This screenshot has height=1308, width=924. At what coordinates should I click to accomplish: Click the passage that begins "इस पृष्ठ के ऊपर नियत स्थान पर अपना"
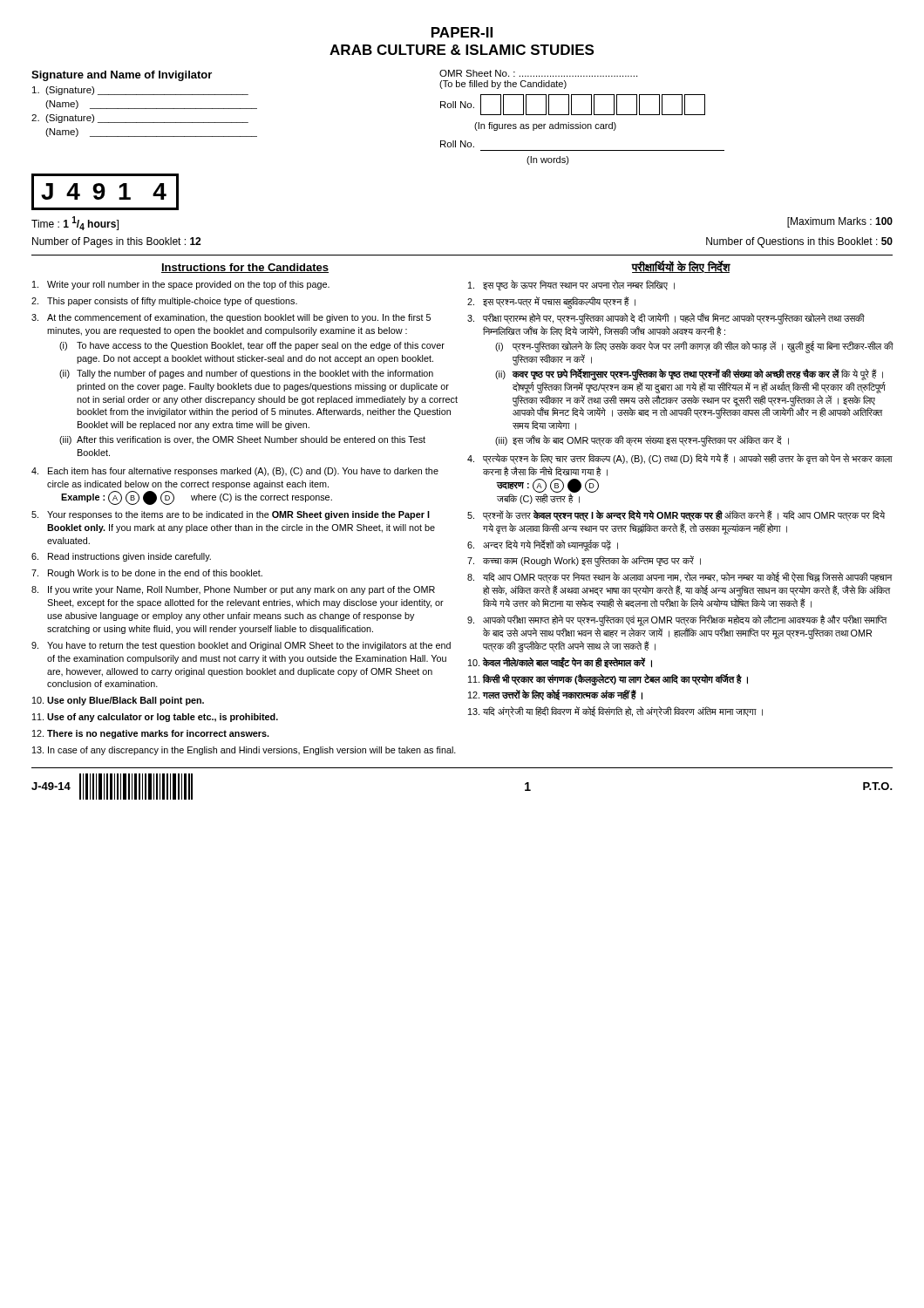pos(681,286)
